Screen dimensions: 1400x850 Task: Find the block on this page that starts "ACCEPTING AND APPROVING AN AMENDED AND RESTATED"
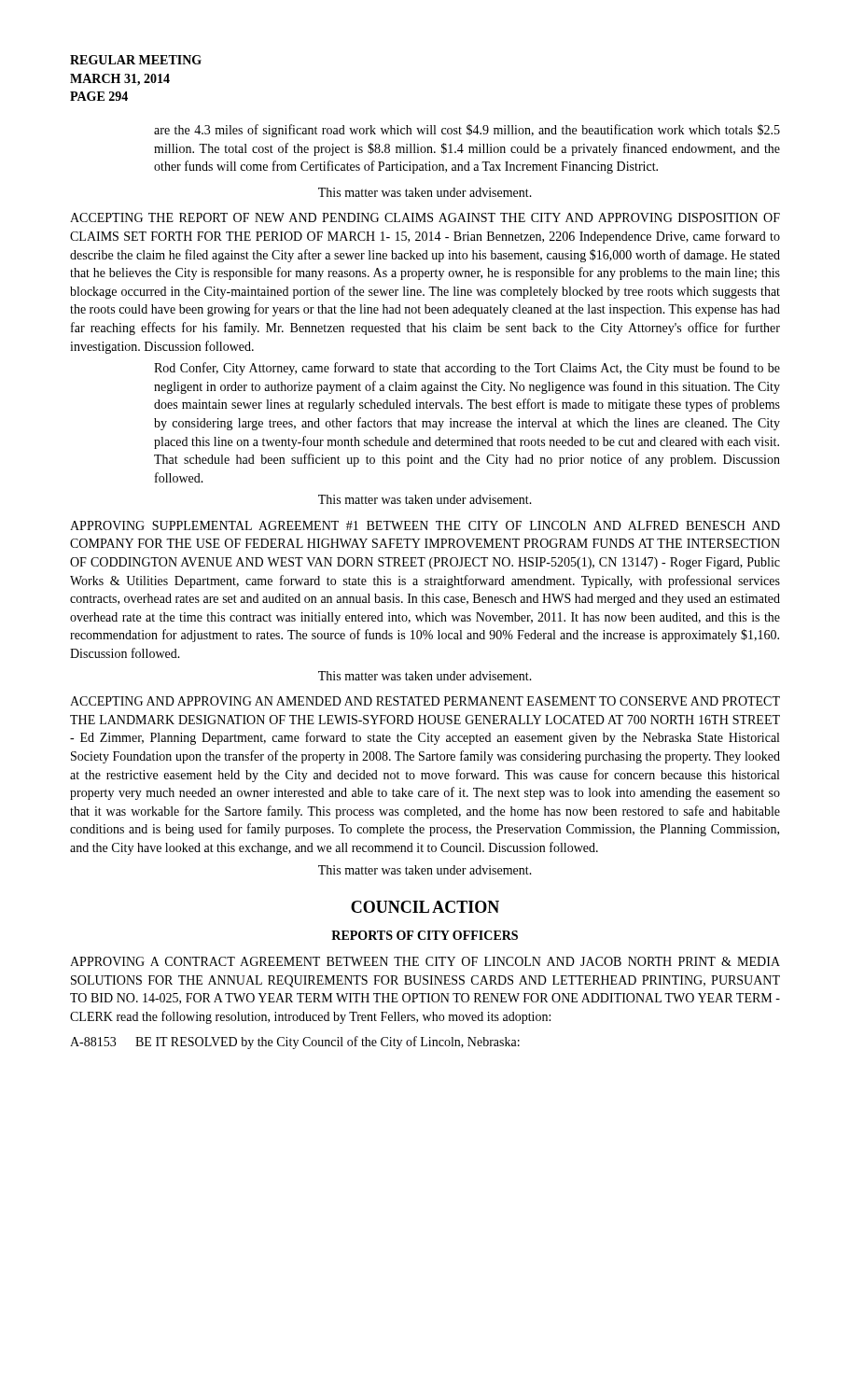pos(425,786)
